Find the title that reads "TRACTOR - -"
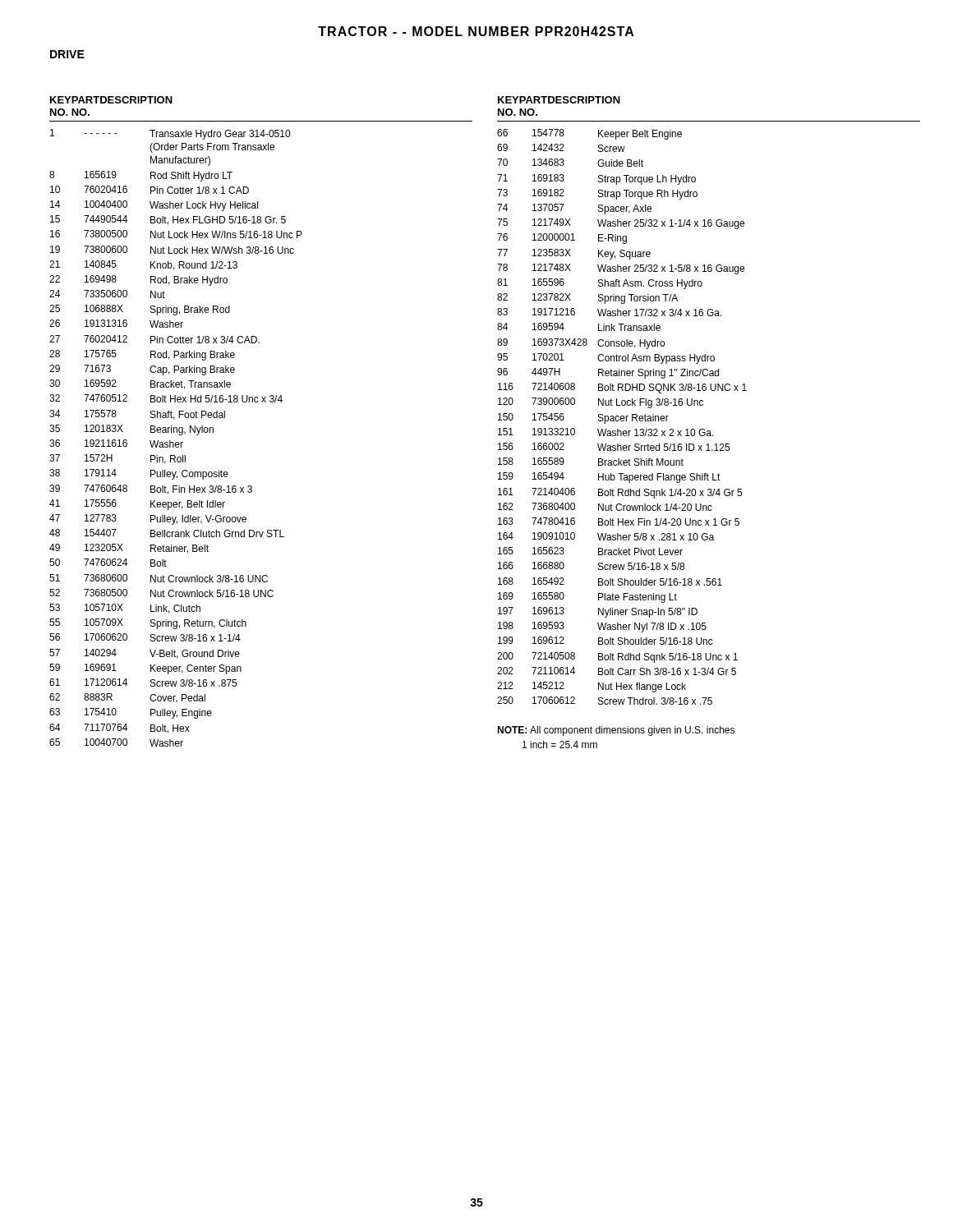 476,32
